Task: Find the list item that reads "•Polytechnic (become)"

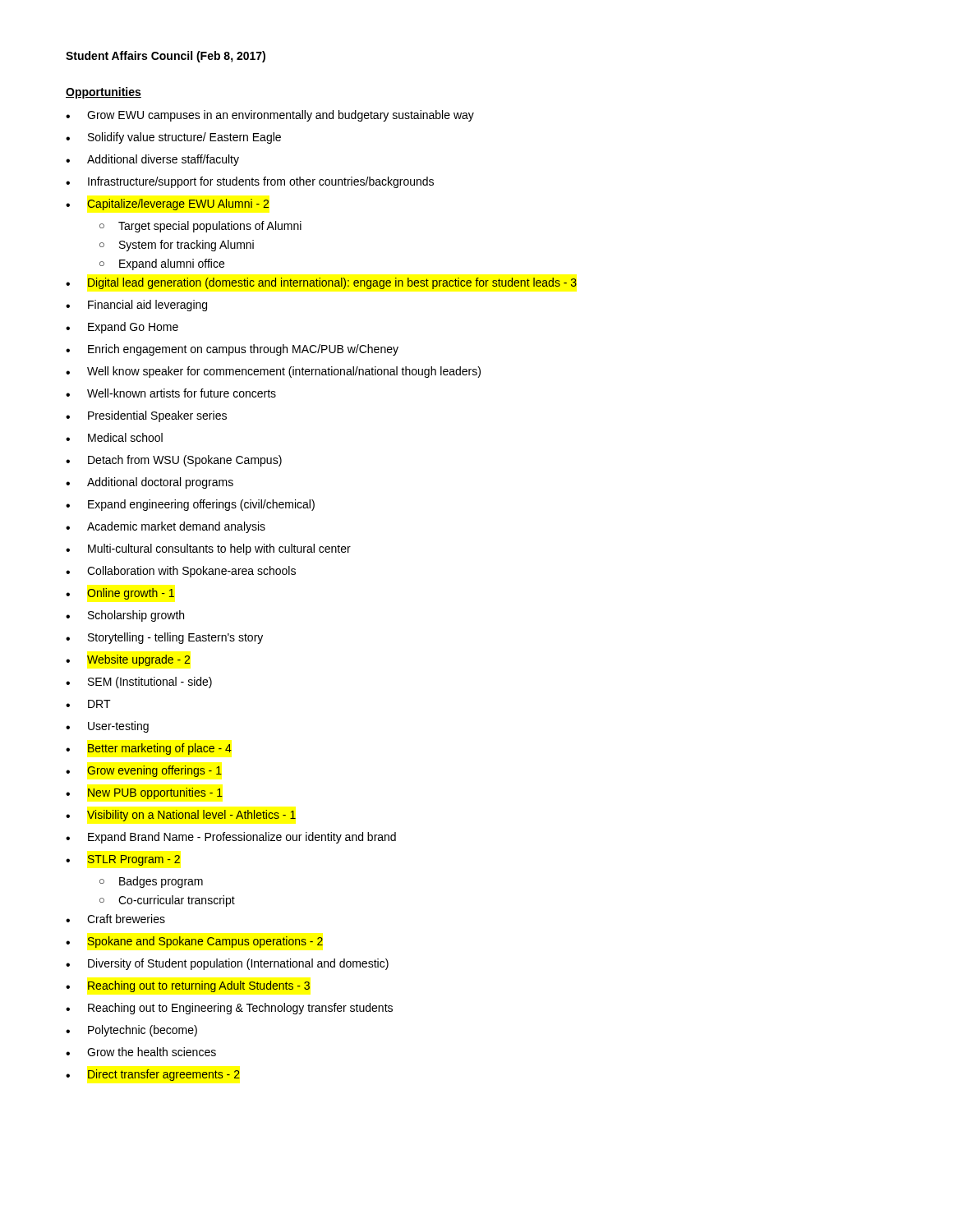Action: click(x=132, y=1032)
